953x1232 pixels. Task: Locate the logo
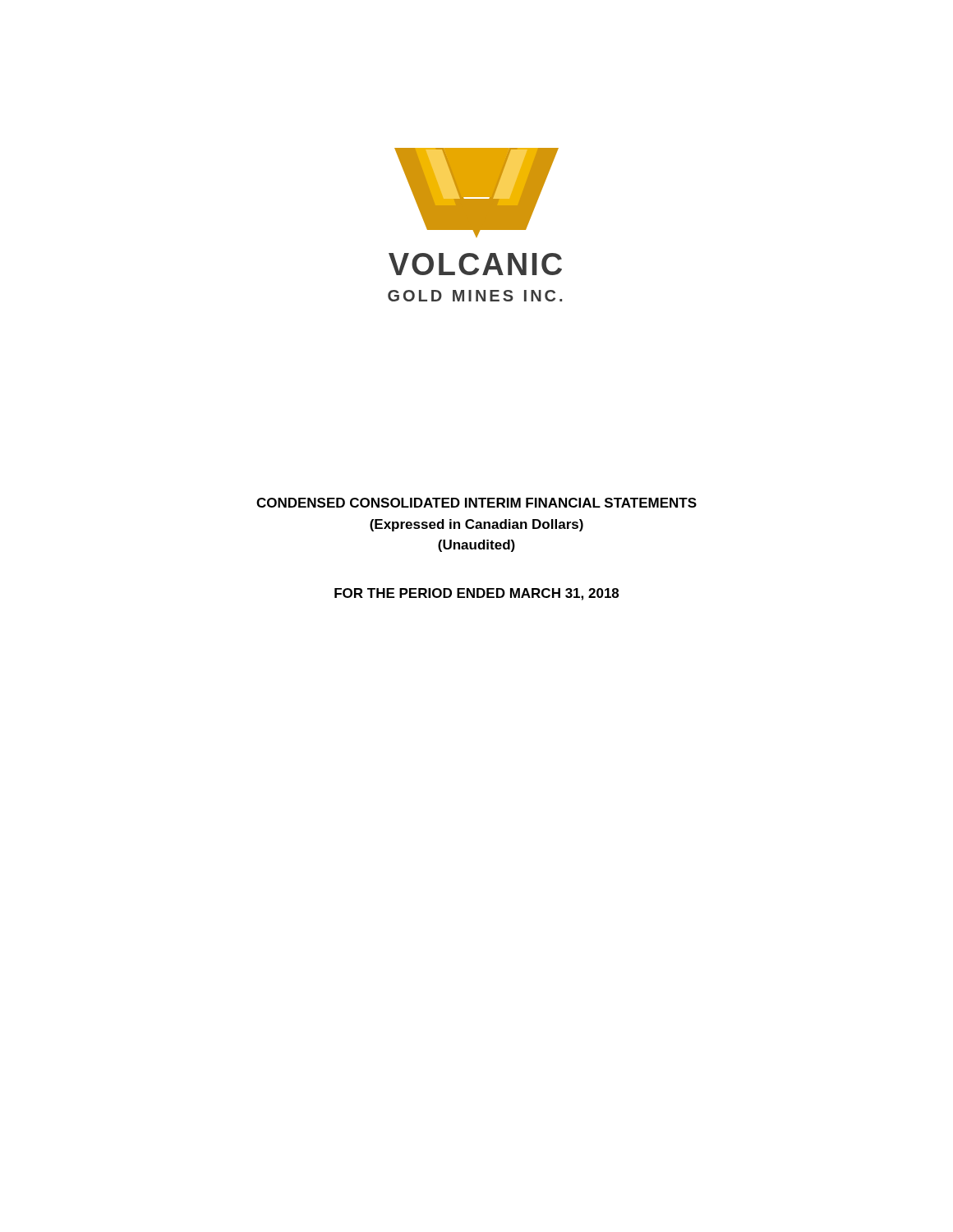pos(476,226)
